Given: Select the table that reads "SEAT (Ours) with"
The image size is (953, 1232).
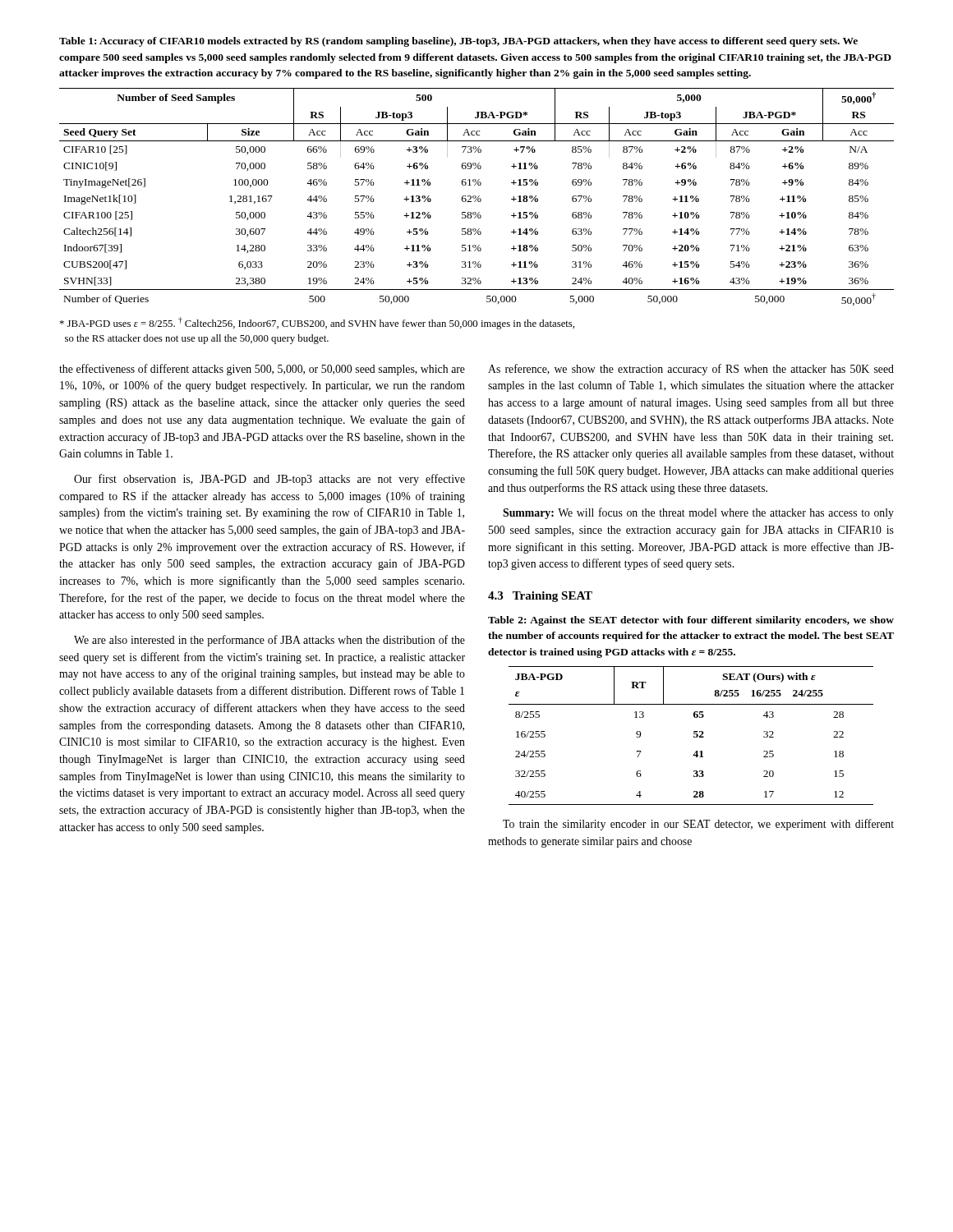Looking at the screenshot, I should [x=691, y=736].
